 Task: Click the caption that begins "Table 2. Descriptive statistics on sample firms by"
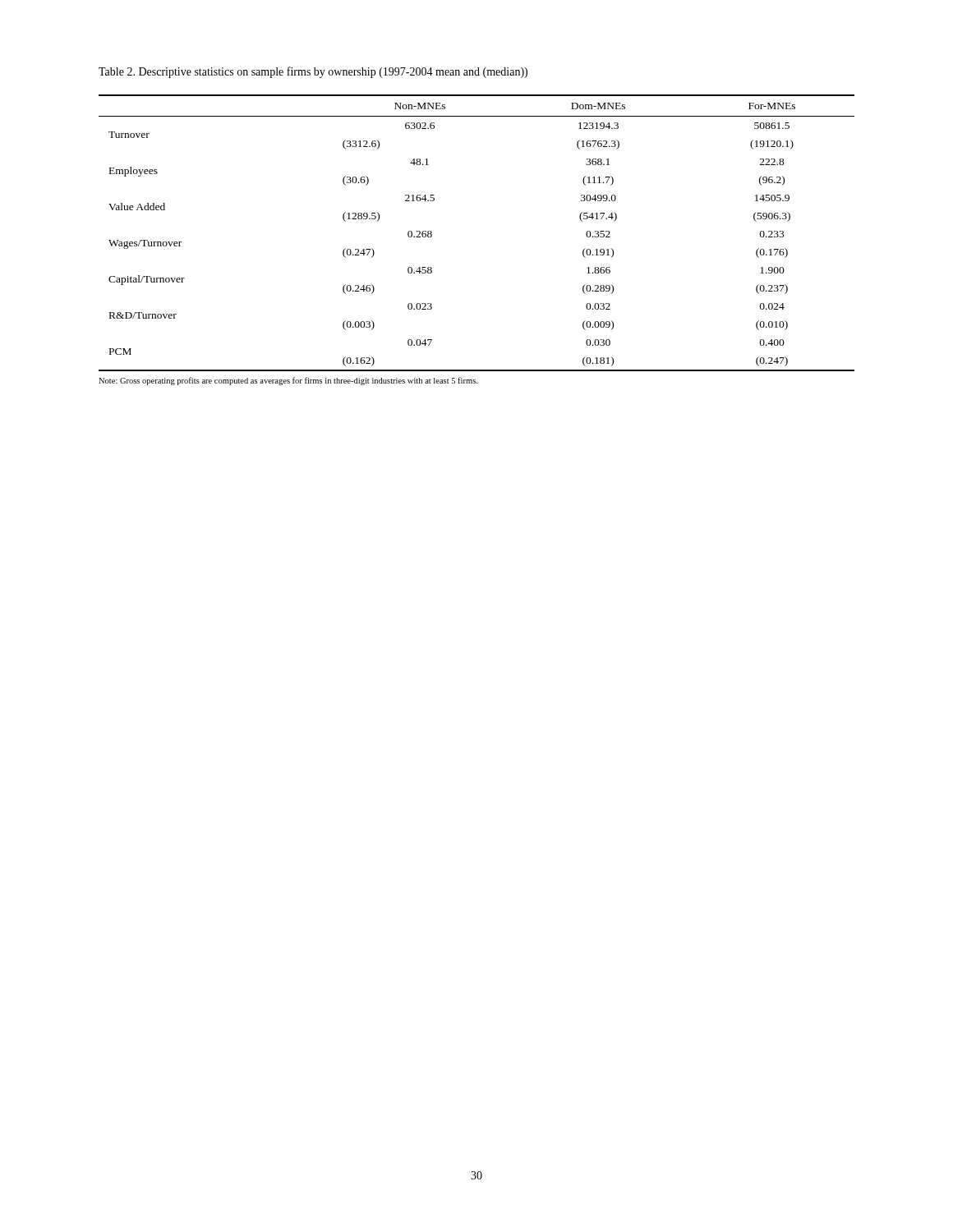pyautogui.click(x=313, y=72)
